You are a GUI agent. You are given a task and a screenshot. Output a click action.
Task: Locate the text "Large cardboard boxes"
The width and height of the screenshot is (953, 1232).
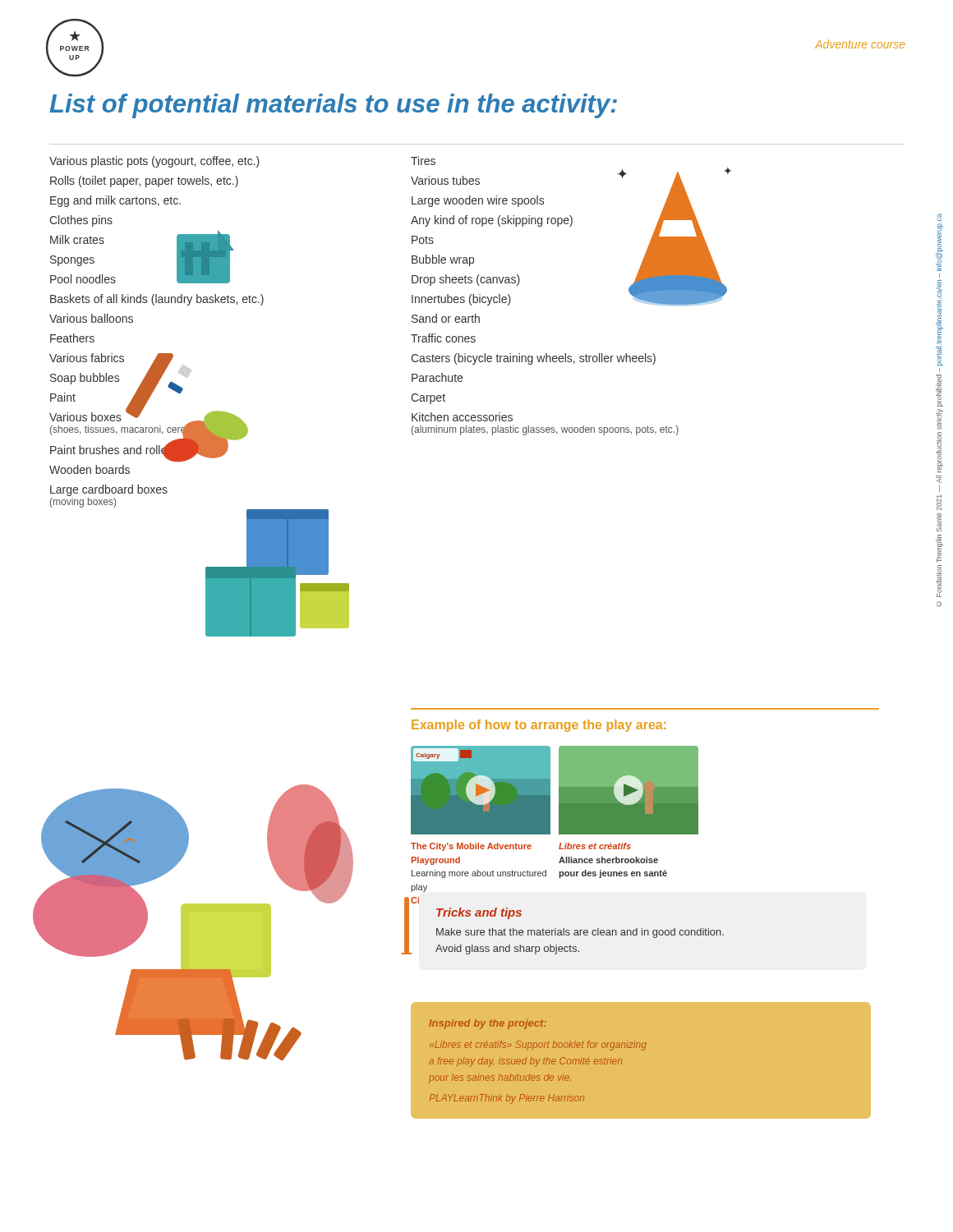click(x=108, y=490)
